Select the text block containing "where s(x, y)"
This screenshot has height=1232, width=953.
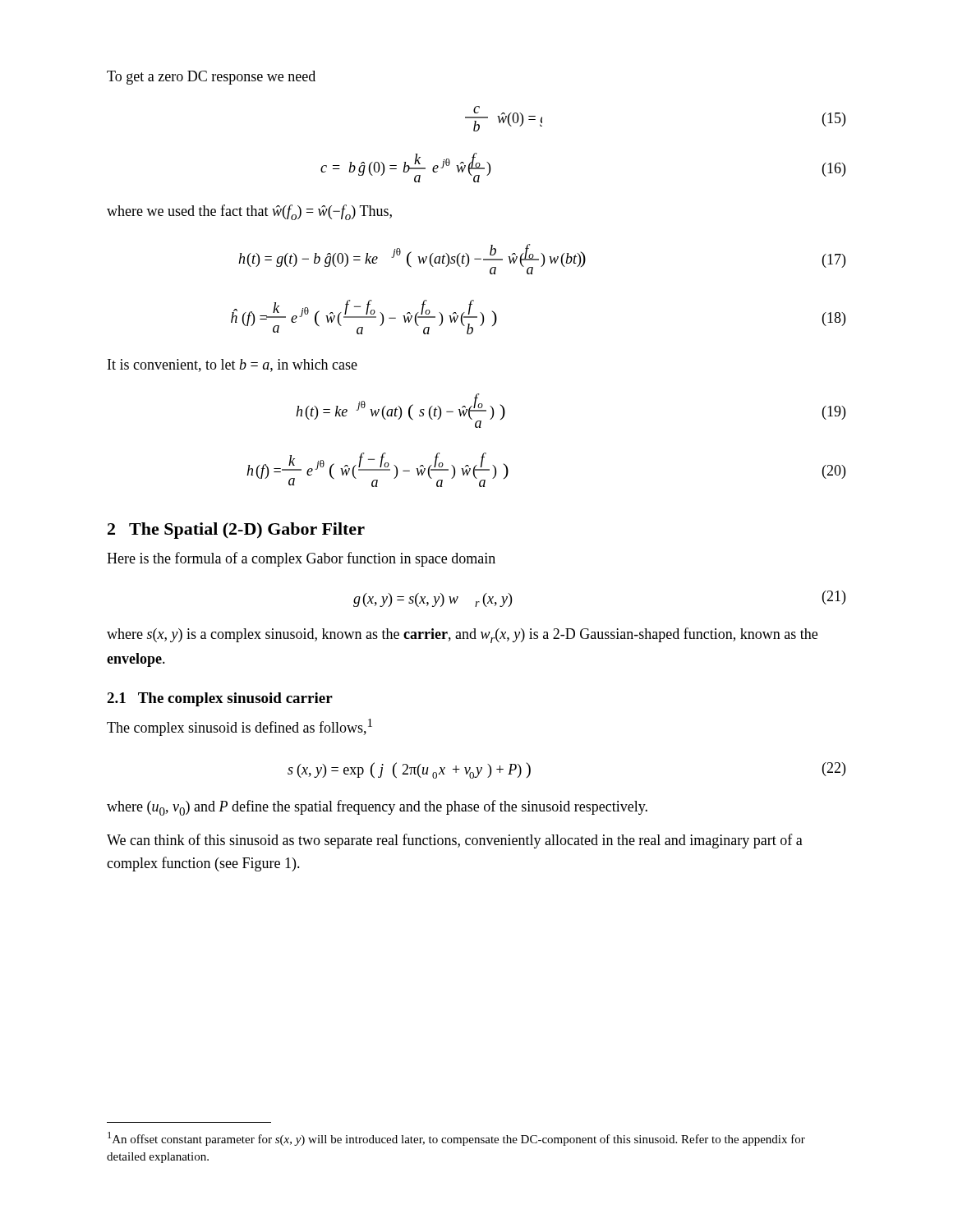pos(462,646)
